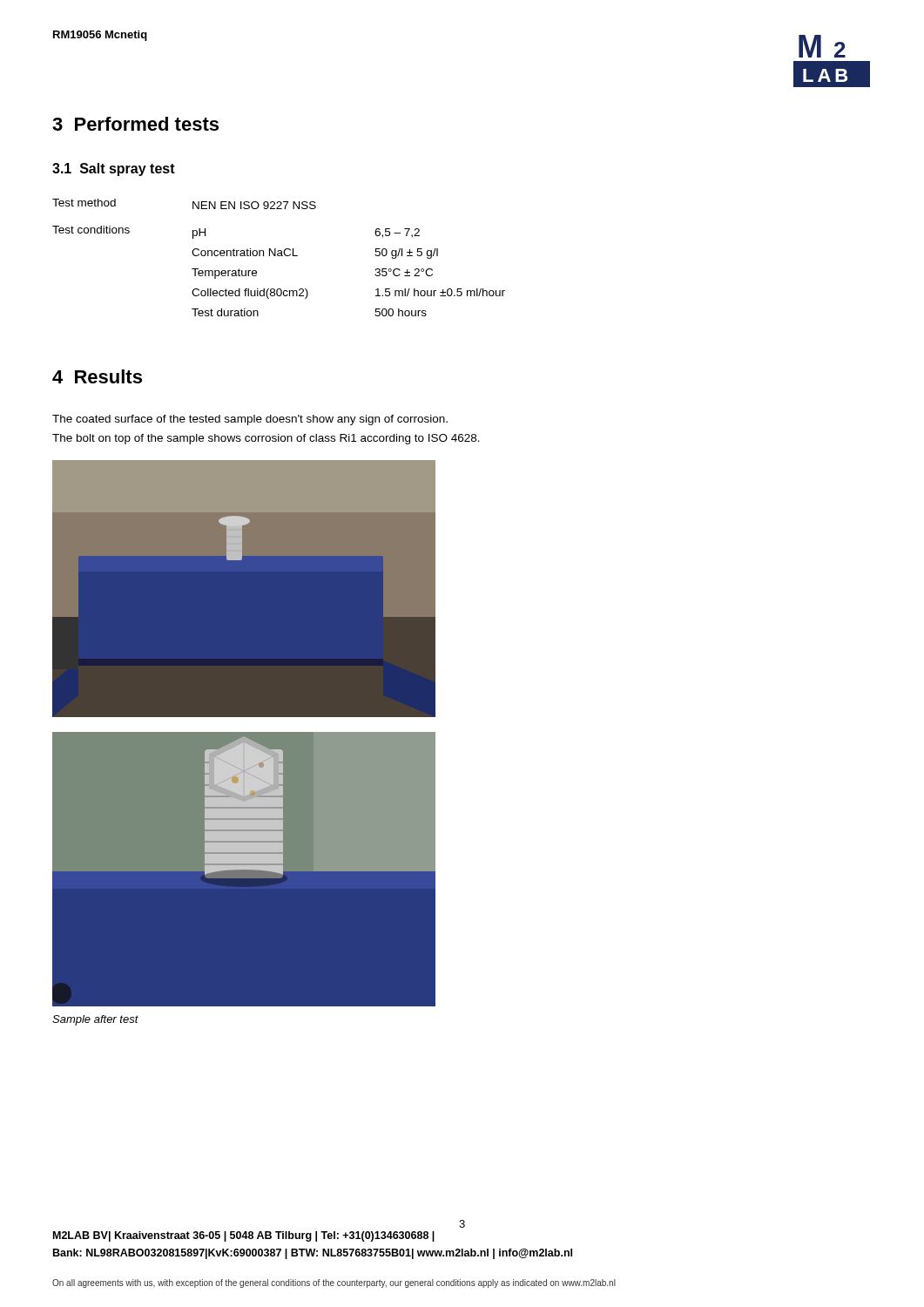Click on the region starting "The coated surface of the tested"
924x1307 pixels.
coord(266,428)
